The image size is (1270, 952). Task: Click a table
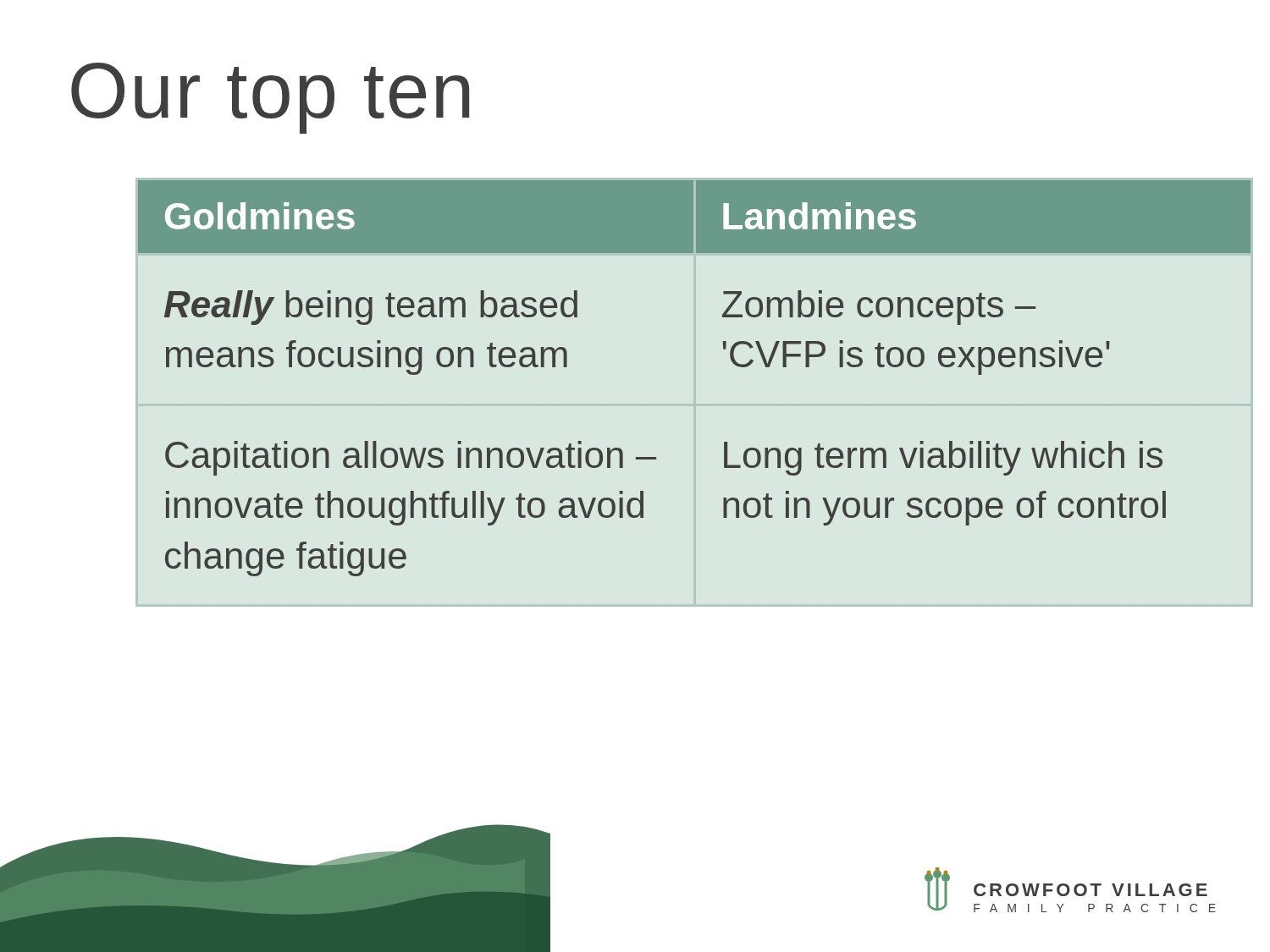pos(660,392)
